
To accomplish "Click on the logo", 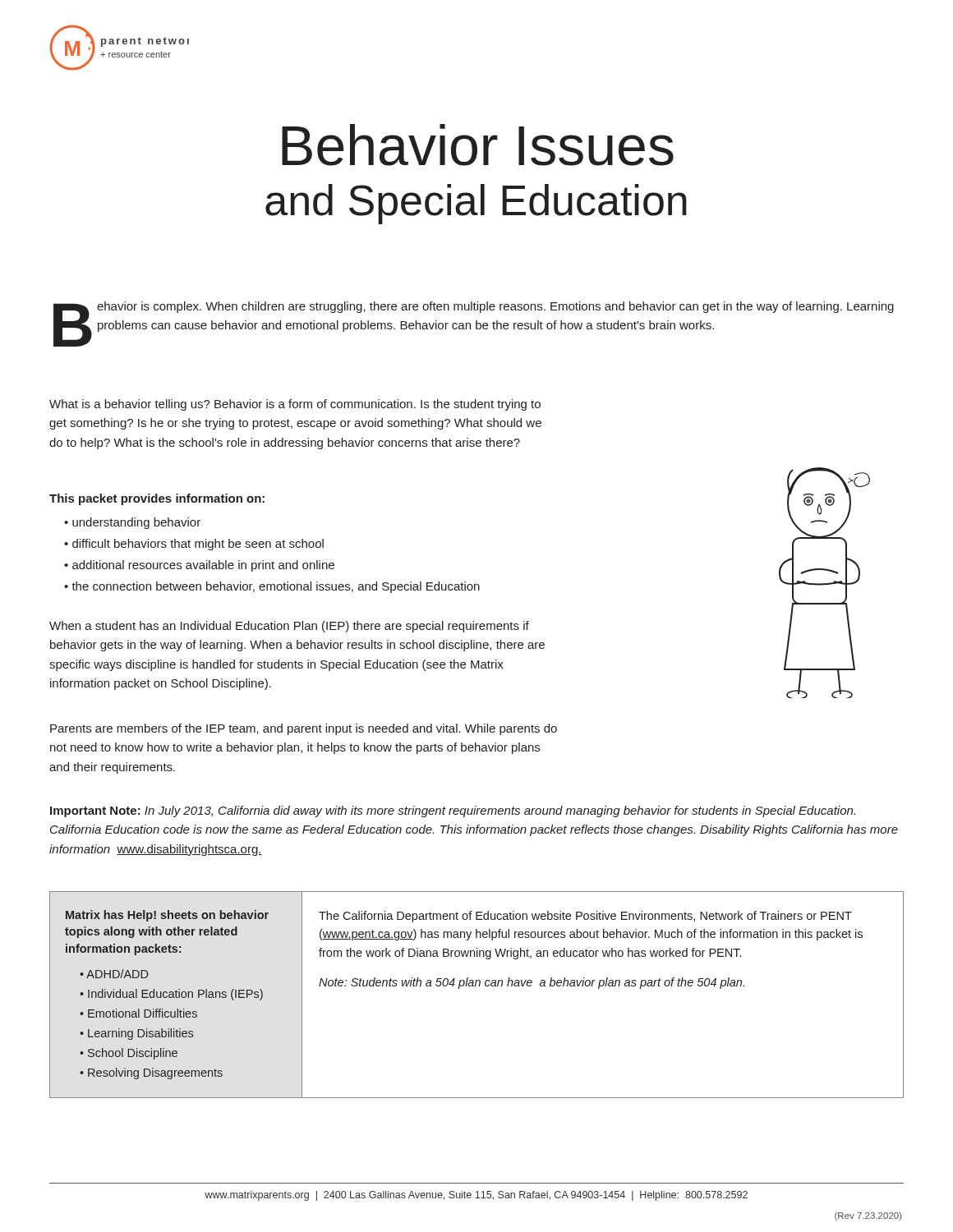I will pyautogui.click(x=119, y=67).
